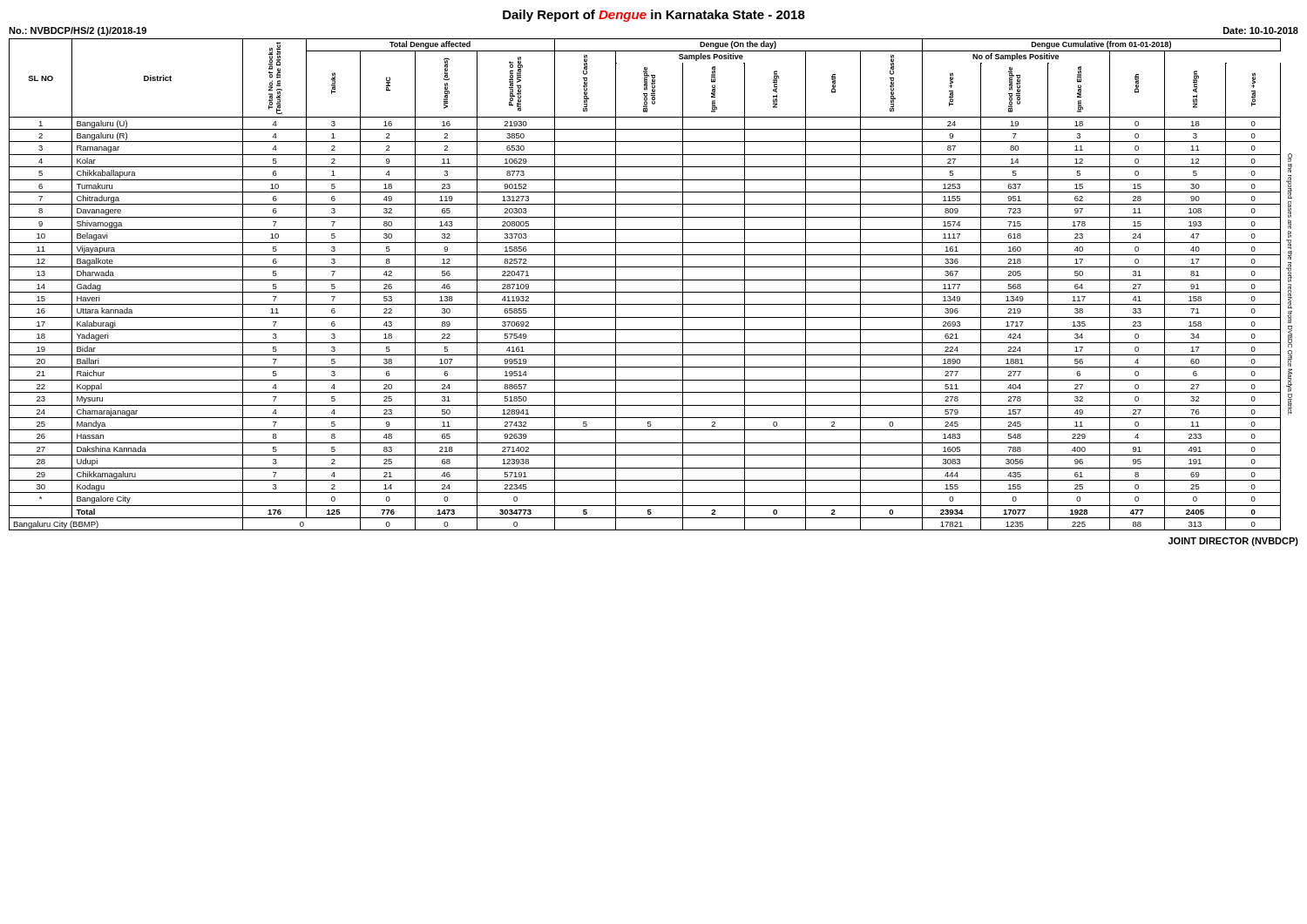
Task: Locate the table with the text "Bangaluru (R)"
Action: [645, 285]
